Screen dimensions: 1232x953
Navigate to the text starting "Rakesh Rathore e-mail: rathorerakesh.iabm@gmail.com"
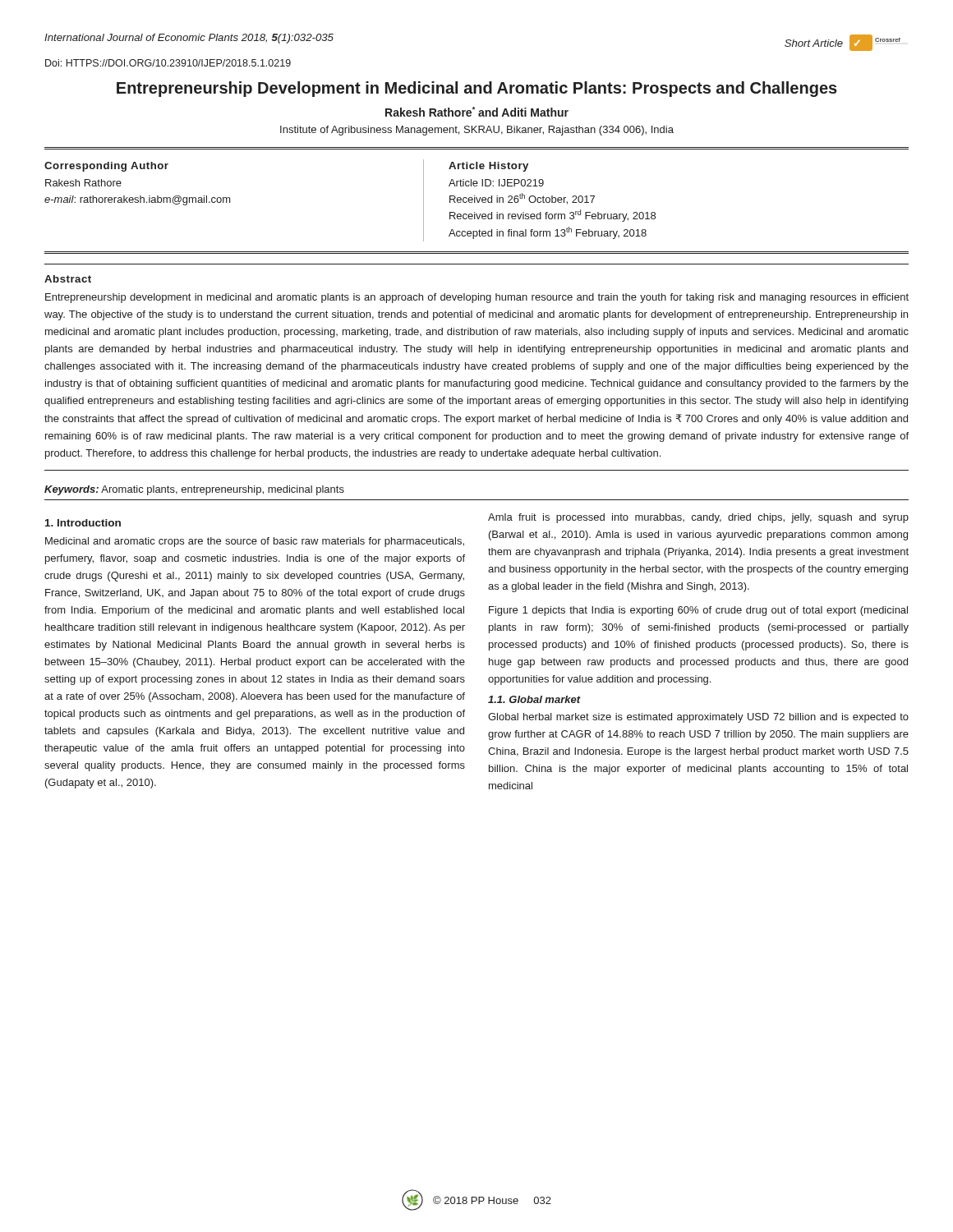[x=221, y=191]
